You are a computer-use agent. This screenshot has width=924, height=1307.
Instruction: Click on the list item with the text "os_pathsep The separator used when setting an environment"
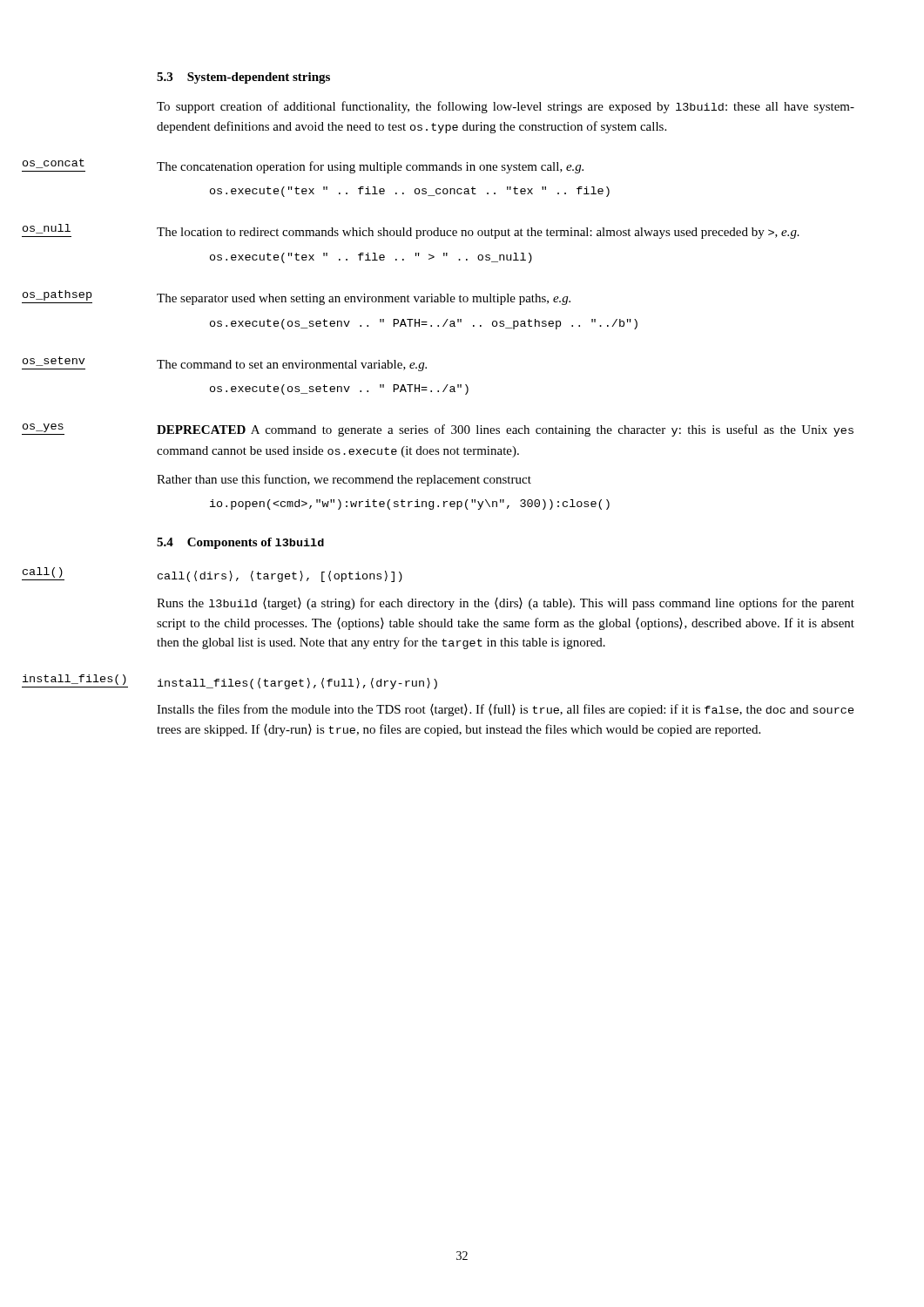click(x=506, y=309)
